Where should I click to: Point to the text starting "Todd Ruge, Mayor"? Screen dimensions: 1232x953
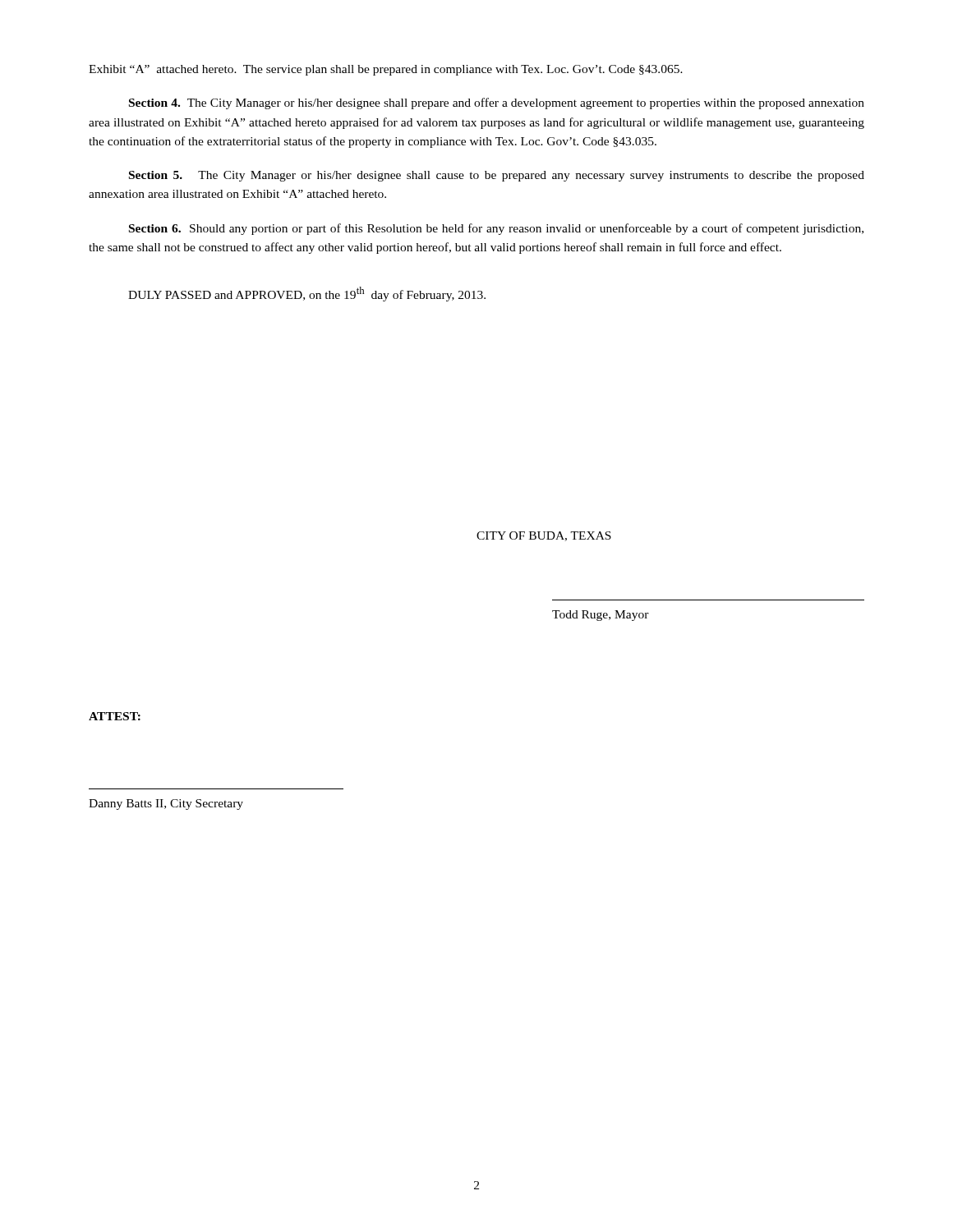coord(601,616)
